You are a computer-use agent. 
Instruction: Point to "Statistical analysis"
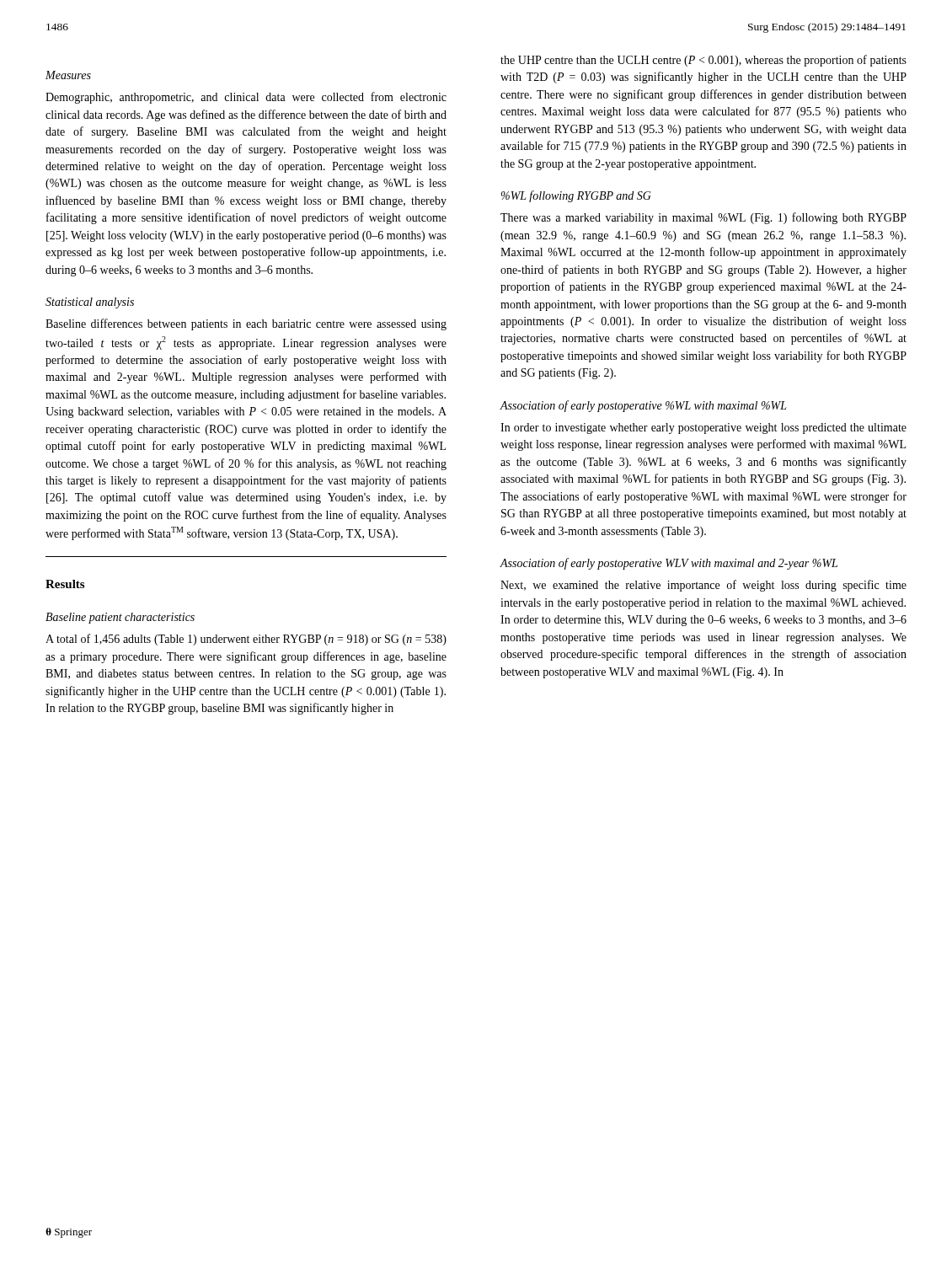pos(90,302)
